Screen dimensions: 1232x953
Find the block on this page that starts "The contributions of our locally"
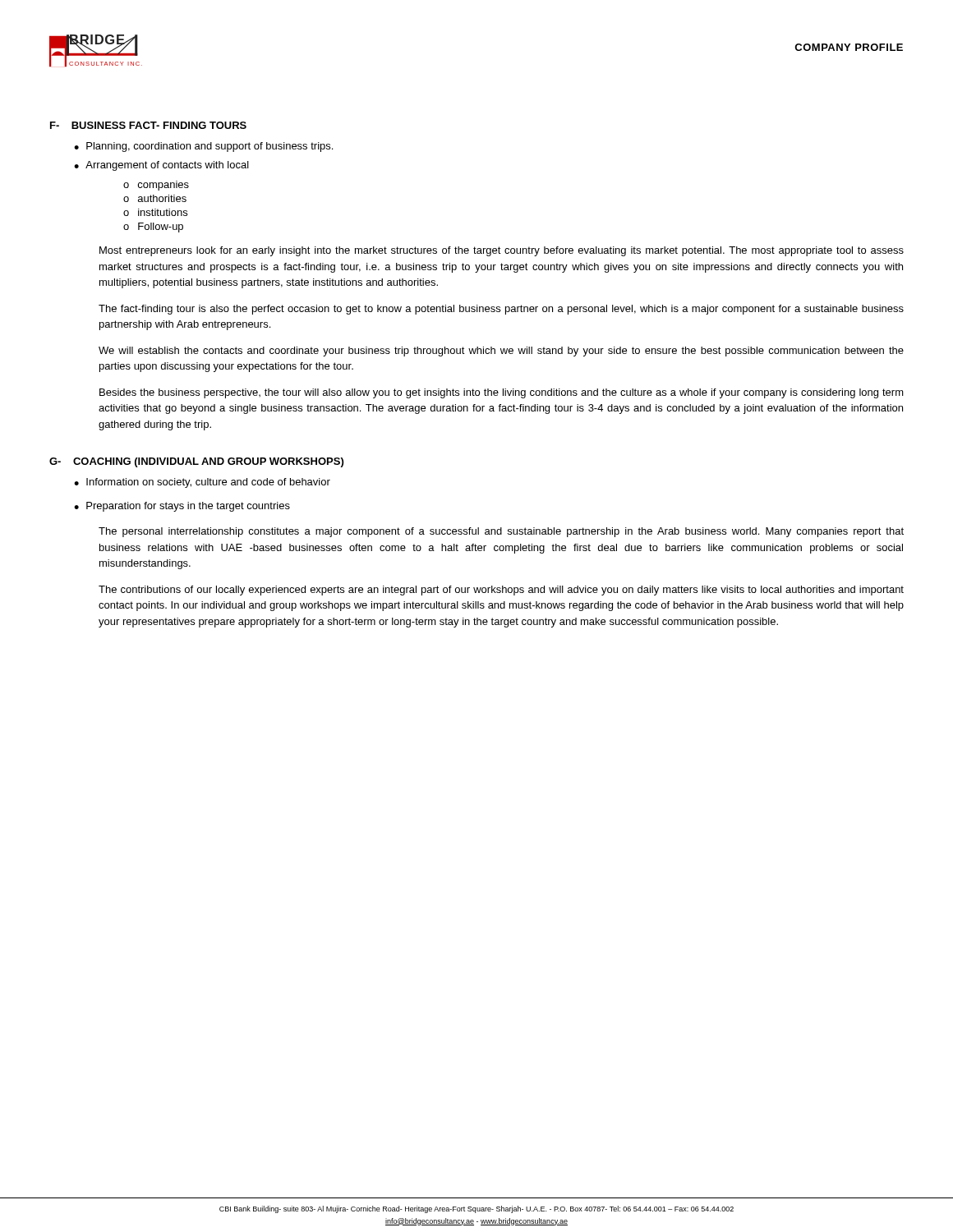(x=501, y=605)
